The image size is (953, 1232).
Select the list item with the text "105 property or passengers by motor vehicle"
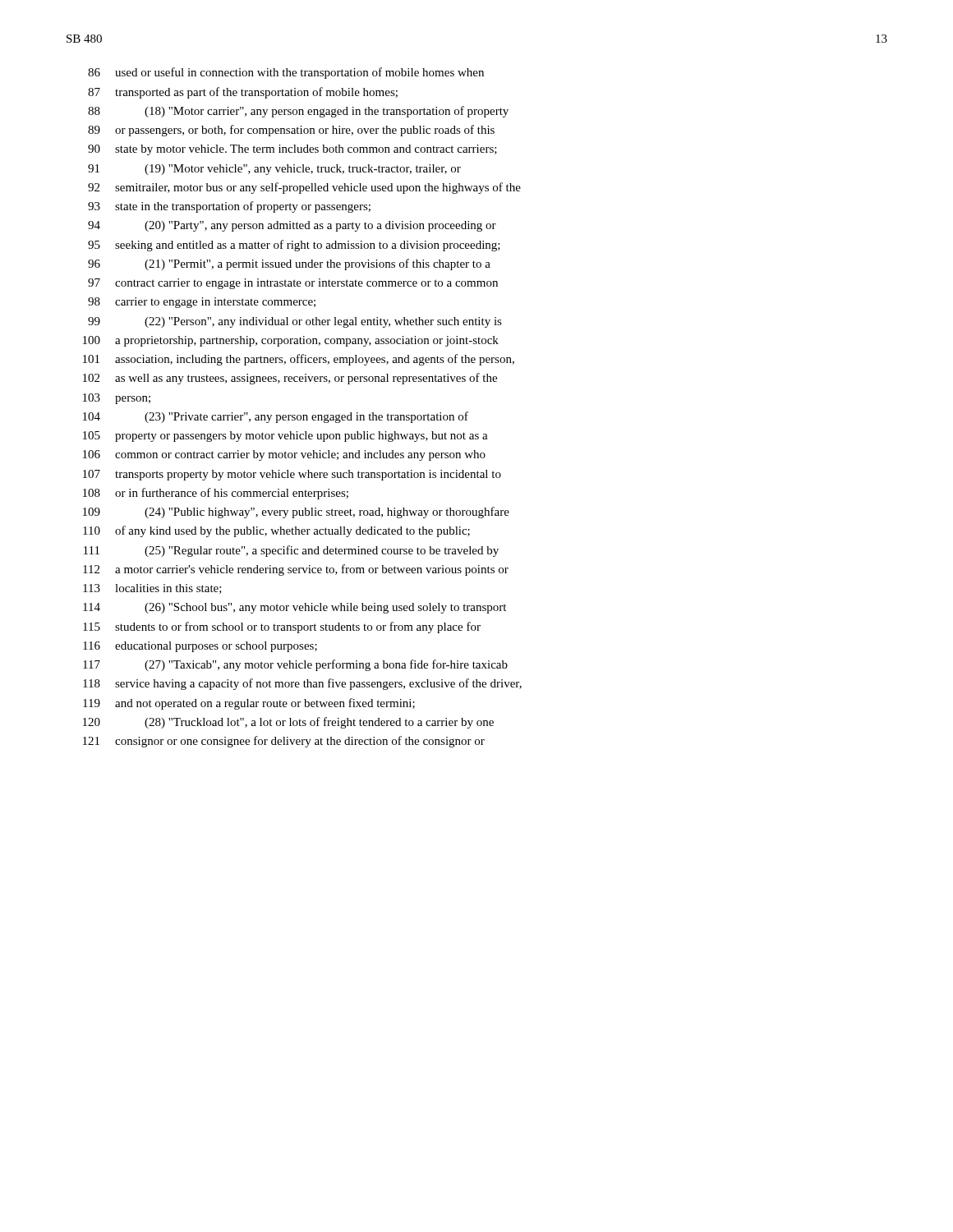point(476,436)
